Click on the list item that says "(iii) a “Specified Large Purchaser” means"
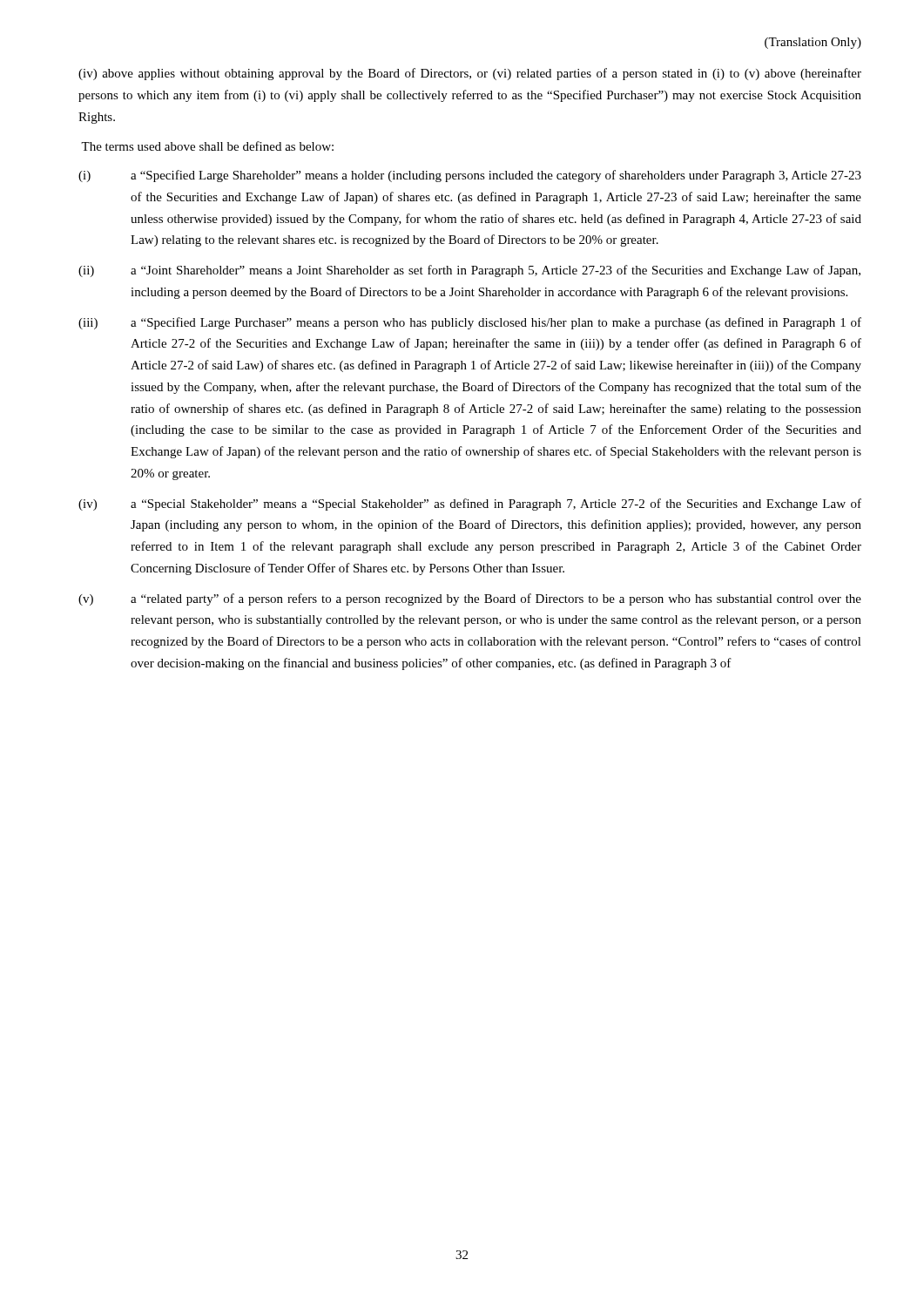This screenshot has height=1307, width=924. [470, 398]
